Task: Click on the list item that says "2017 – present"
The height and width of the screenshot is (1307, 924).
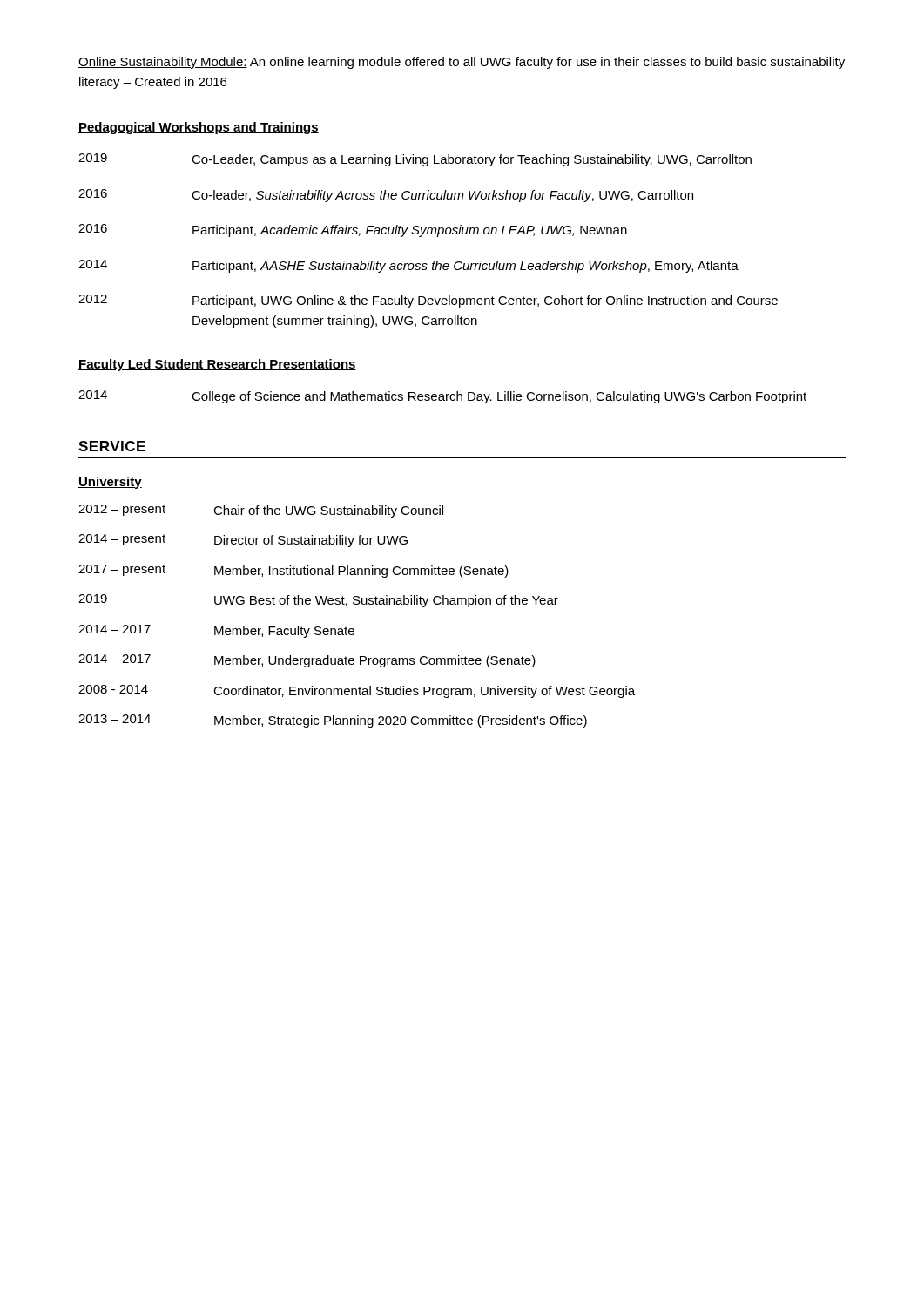Action: [x=462, y=571]
